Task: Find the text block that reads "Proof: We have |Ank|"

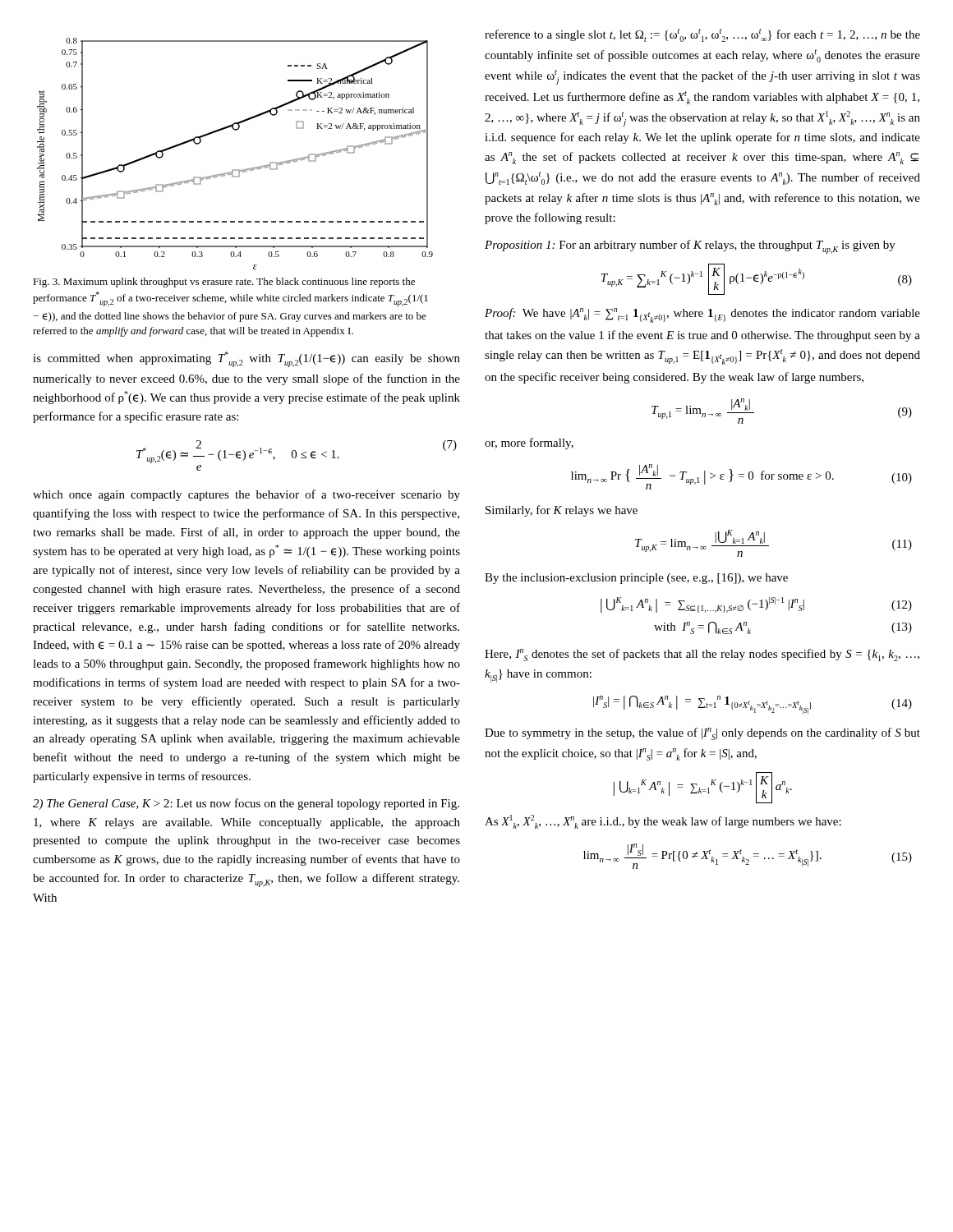Action: [x=702, y=345]
